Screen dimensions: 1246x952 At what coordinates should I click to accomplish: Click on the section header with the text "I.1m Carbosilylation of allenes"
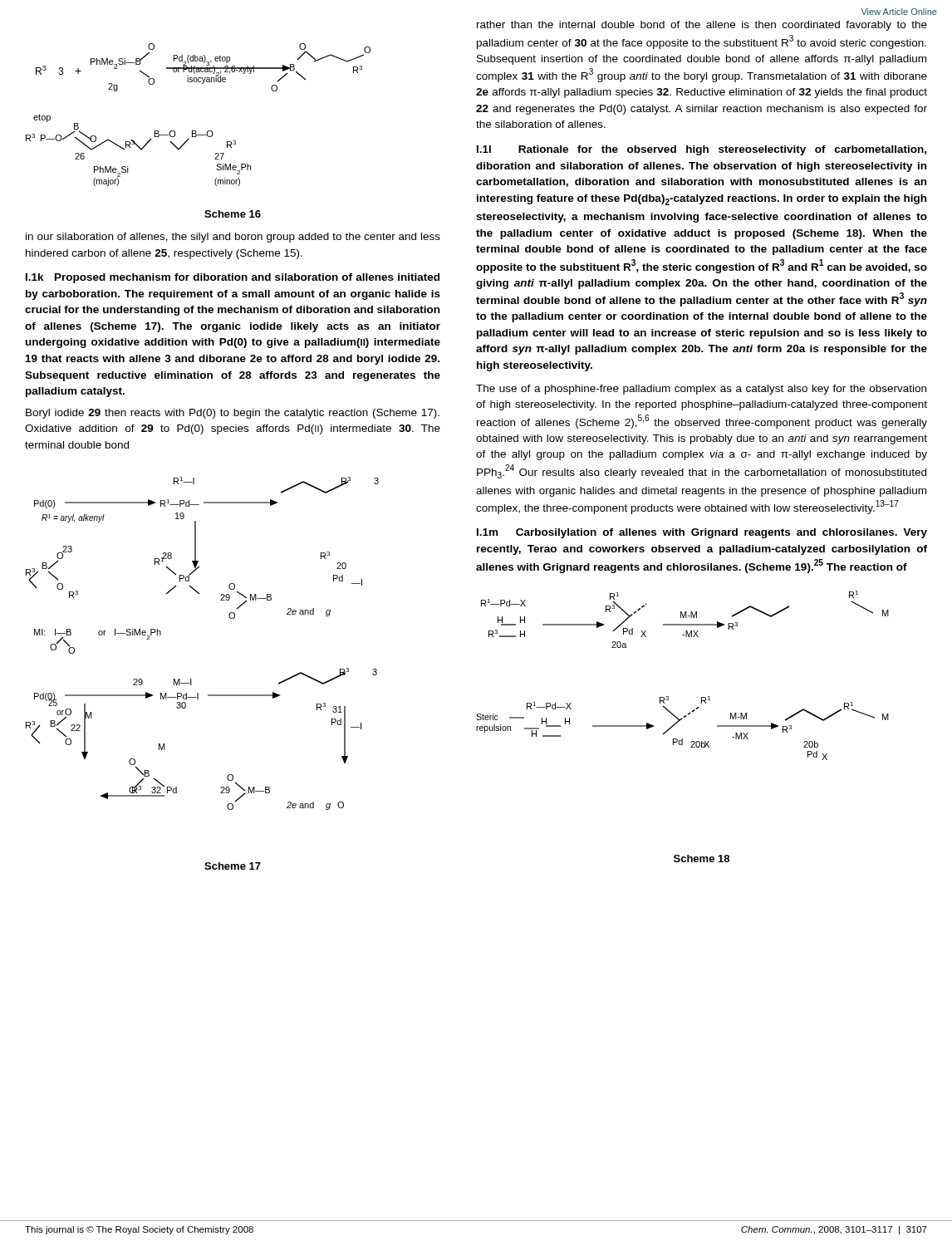[702, 549]
